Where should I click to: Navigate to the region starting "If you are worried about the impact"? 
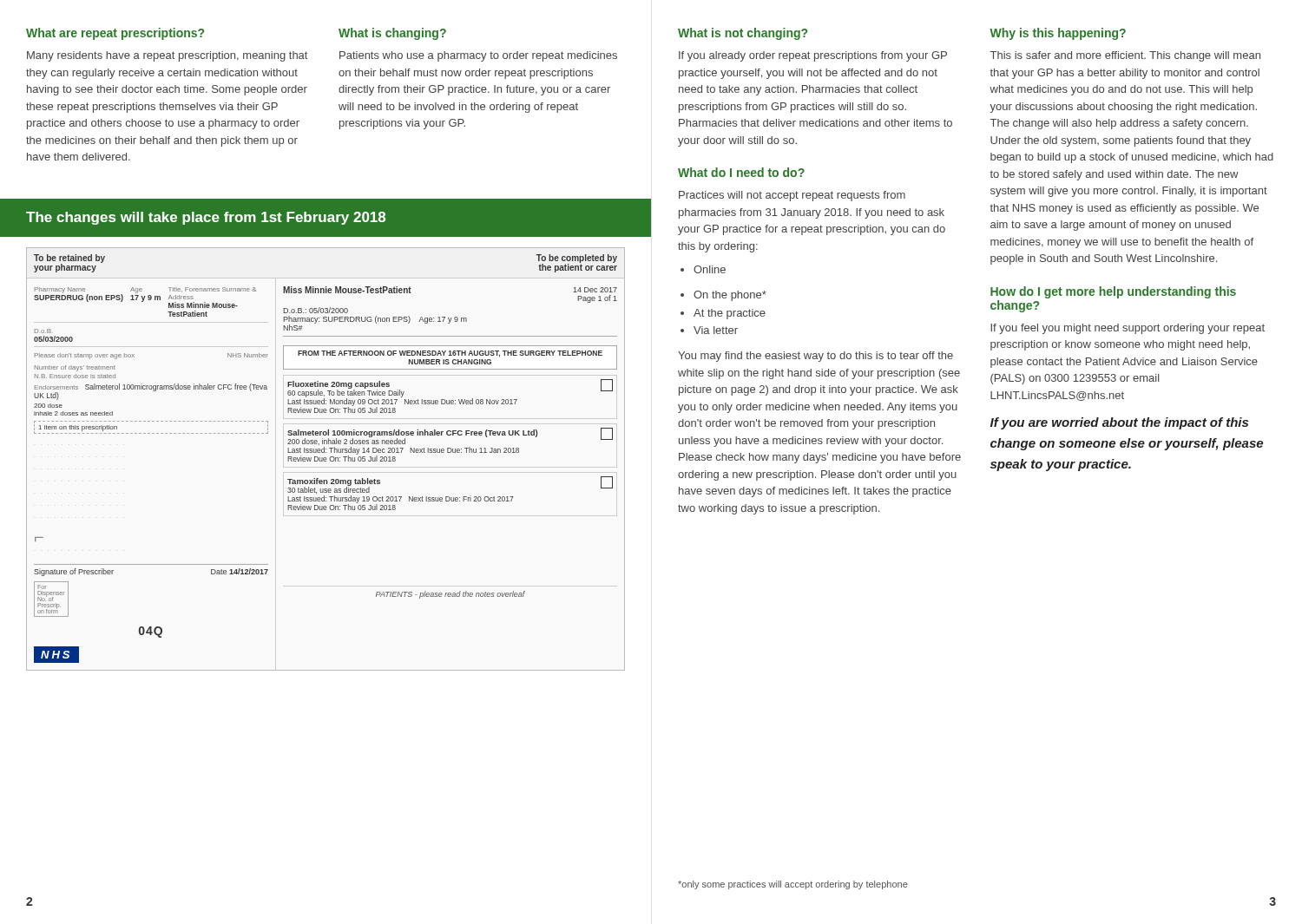[1133, 443]
